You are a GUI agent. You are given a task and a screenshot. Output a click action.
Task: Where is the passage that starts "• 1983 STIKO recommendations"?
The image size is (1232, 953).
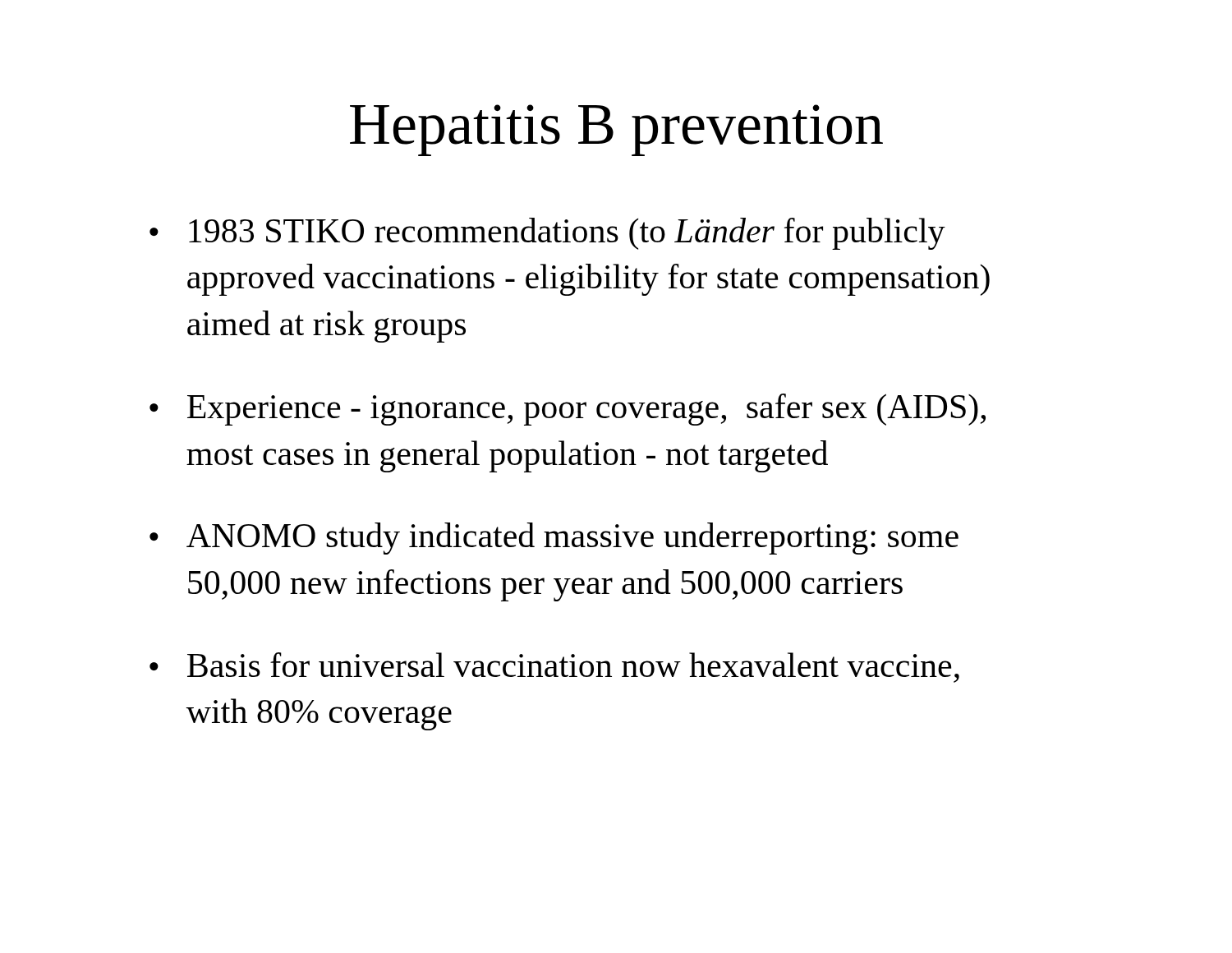(569, 278)
